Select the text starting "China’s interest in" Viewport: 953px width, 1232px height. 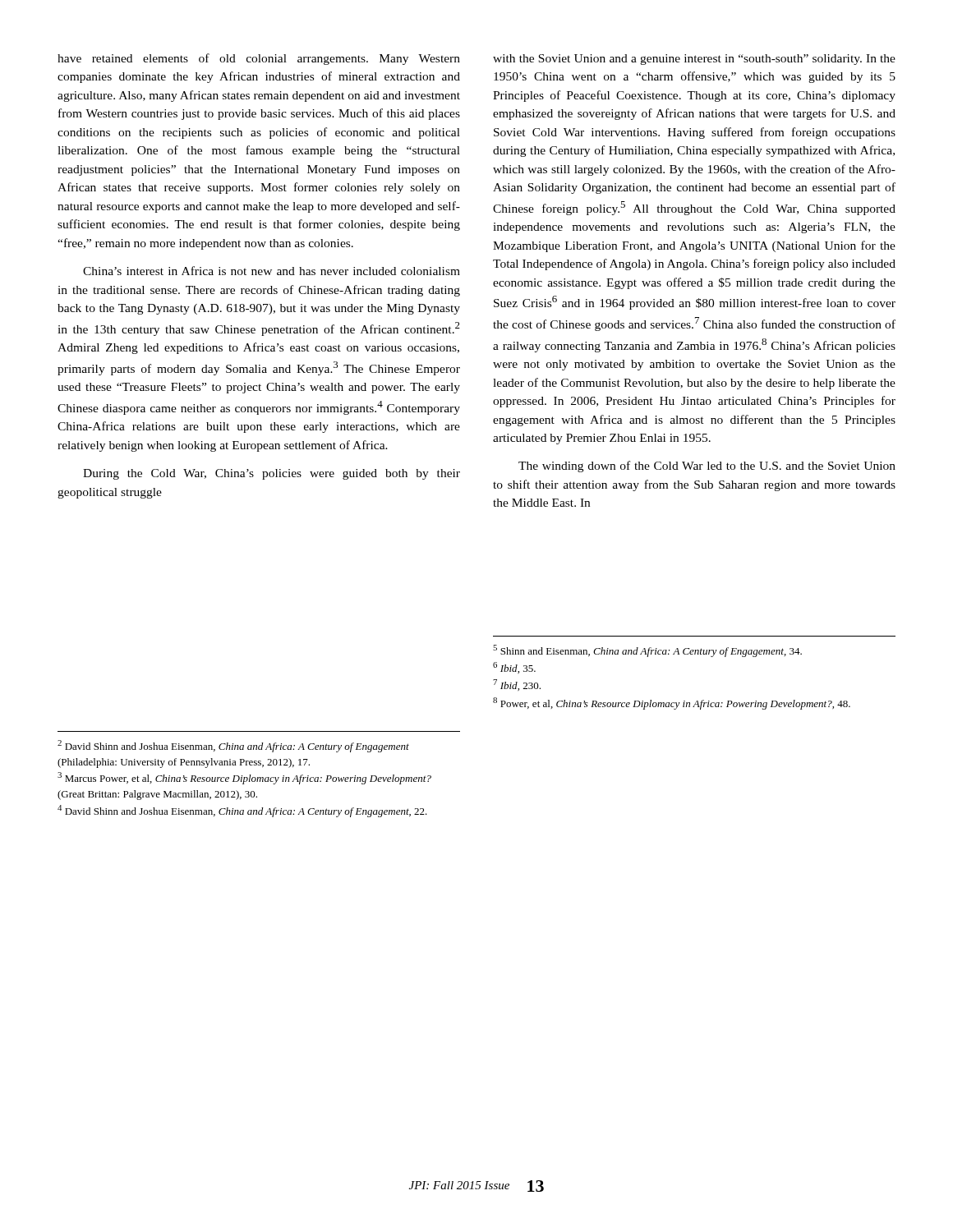(259, 358)
